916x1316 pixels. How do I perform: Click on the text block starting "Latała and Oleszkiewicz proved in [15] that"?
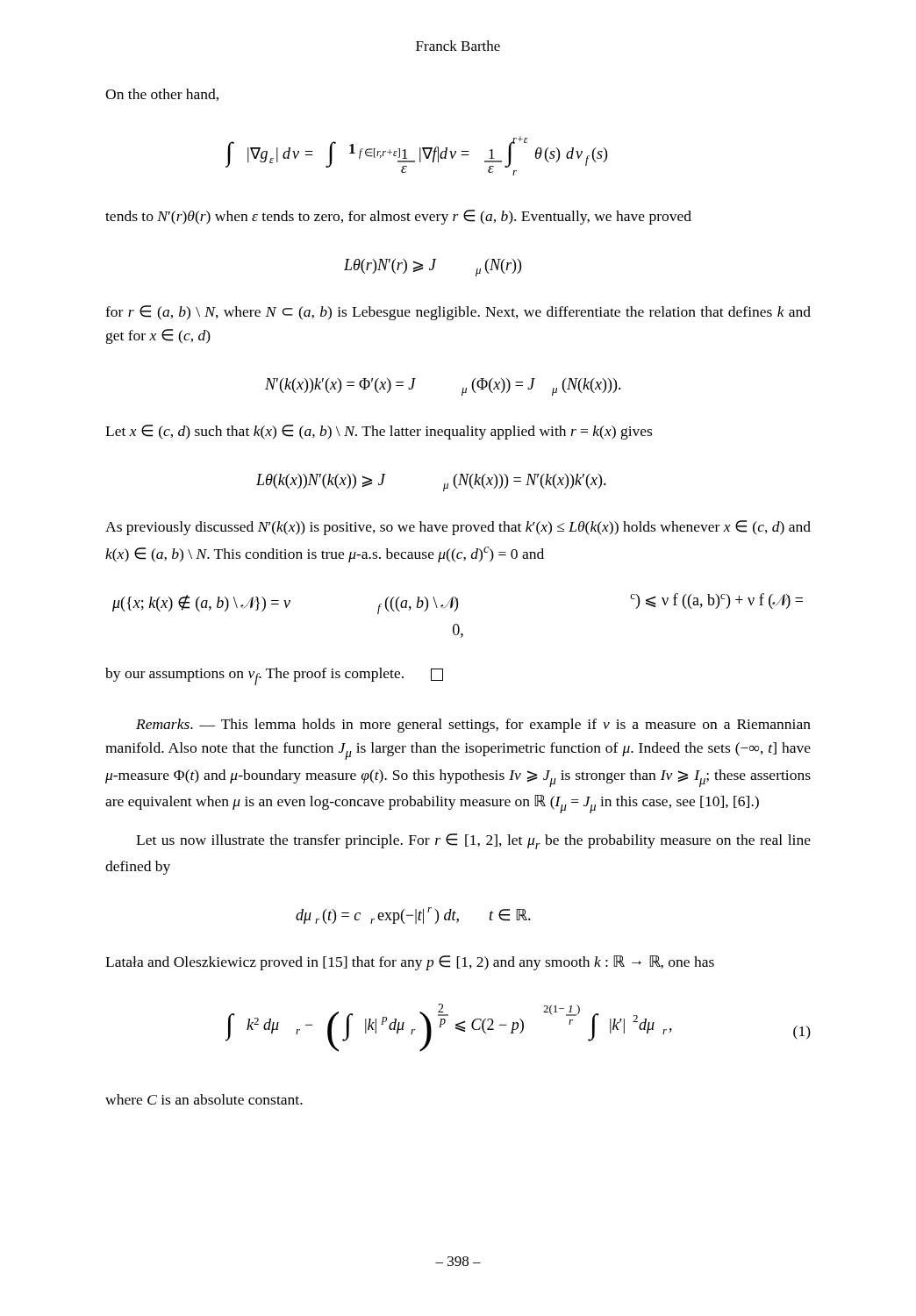[410, 961]
